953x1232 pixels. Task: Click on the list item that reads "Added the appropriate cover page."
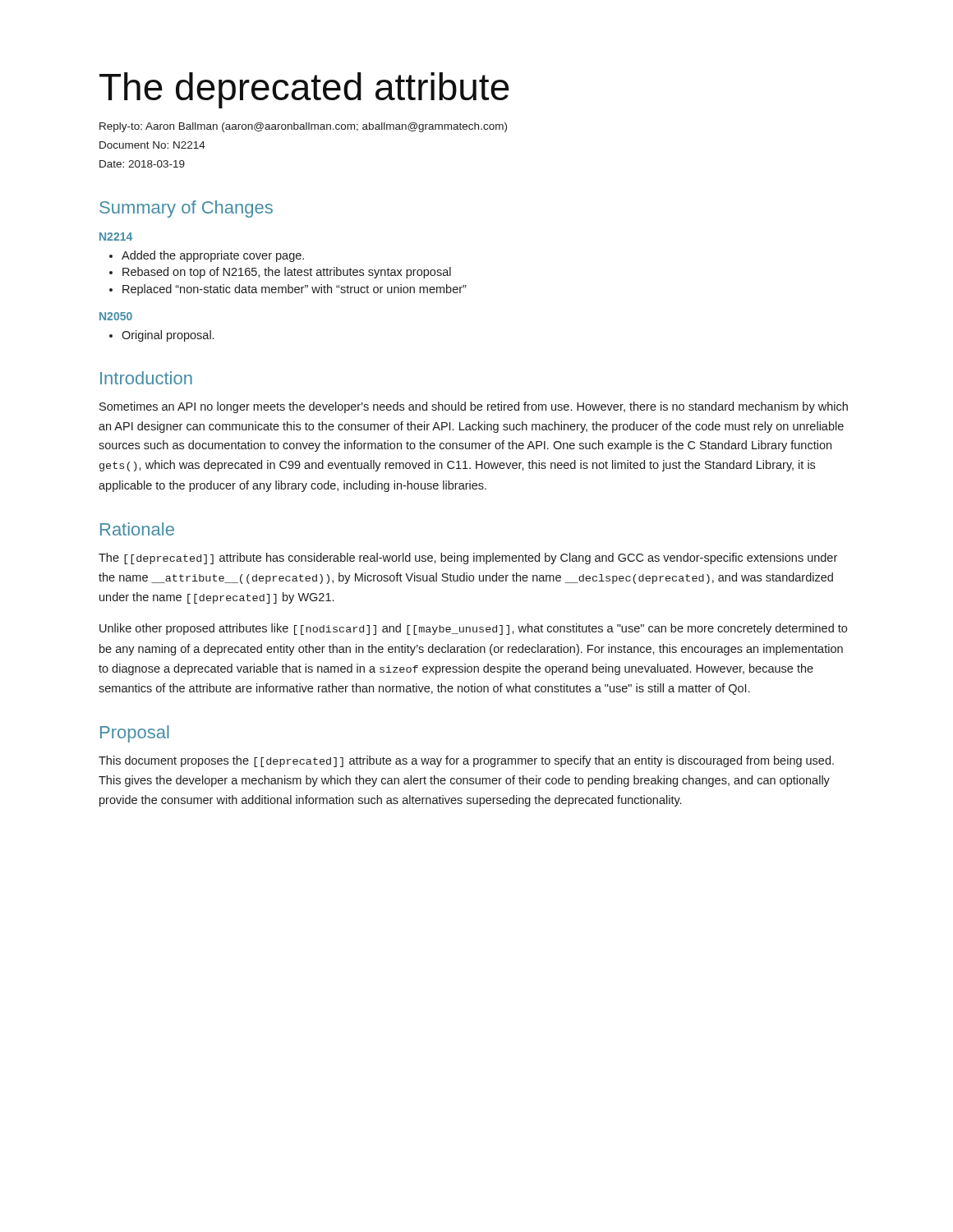click(207, 256)
